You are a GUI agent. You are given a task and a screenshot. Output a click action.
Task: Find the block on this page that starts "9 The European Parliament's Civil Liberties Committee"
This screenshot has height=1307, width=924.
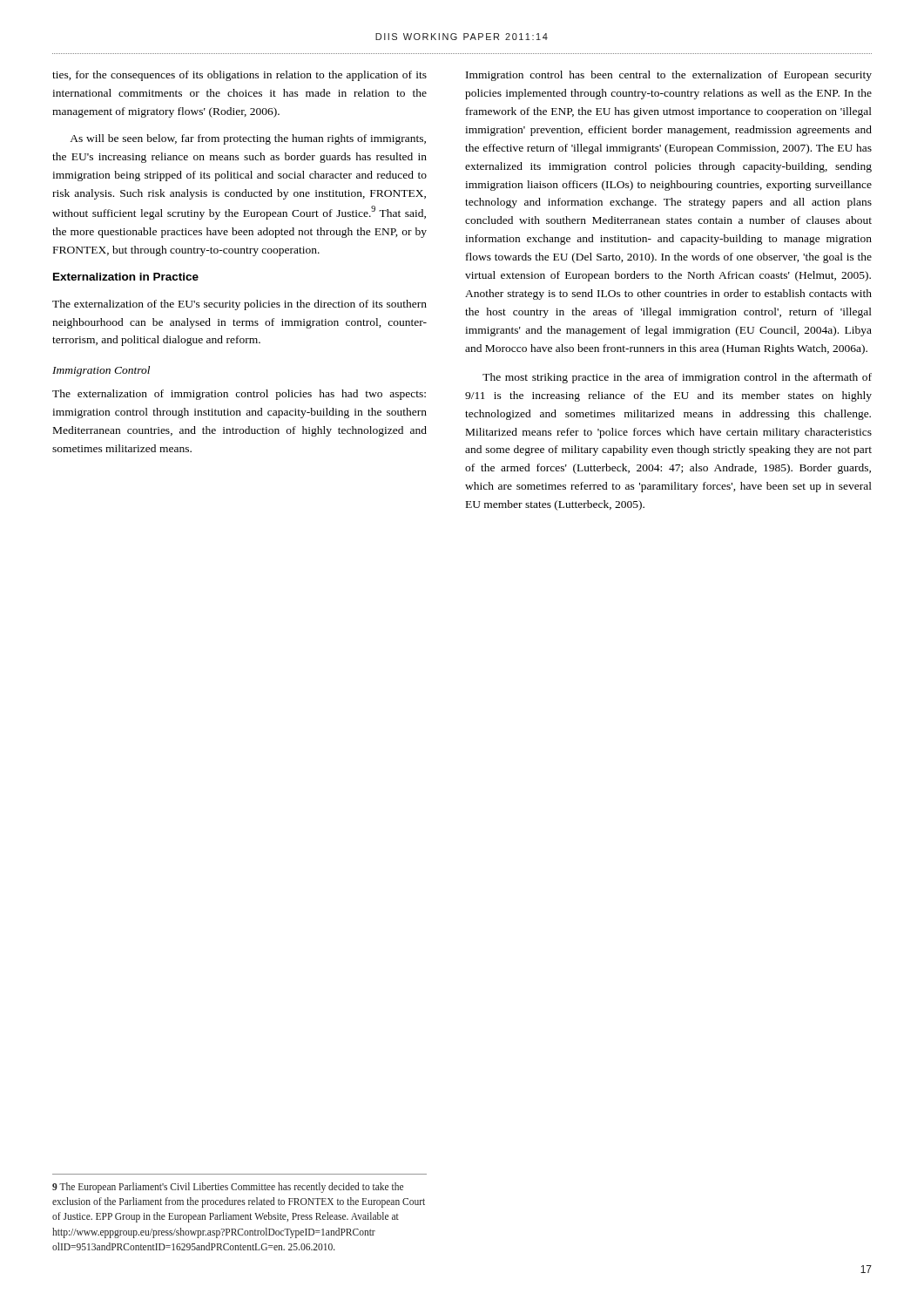239,1217
